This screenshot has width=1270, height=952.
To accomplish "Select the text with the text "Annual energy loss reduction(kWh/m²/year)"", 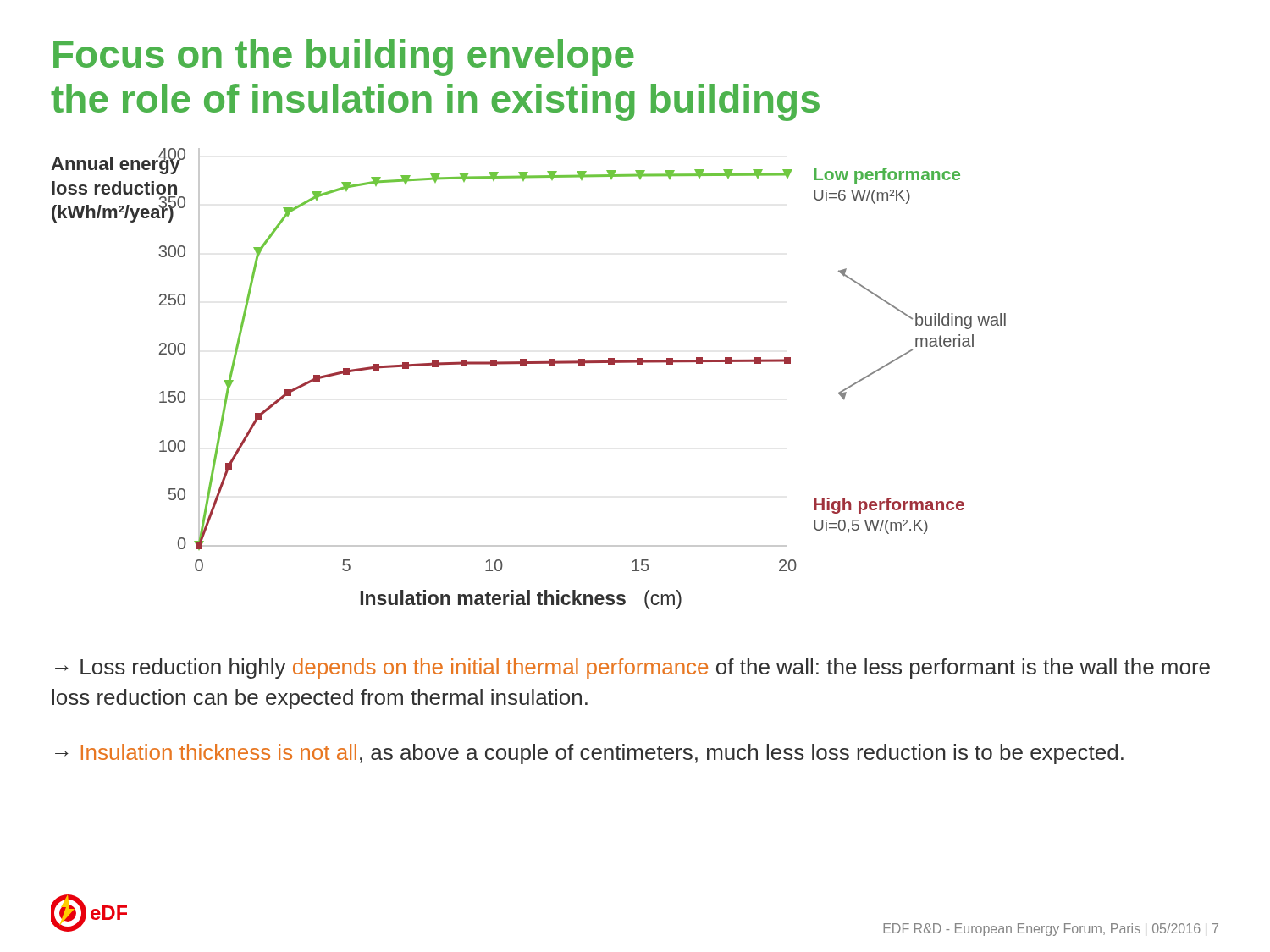I will 116,188.
